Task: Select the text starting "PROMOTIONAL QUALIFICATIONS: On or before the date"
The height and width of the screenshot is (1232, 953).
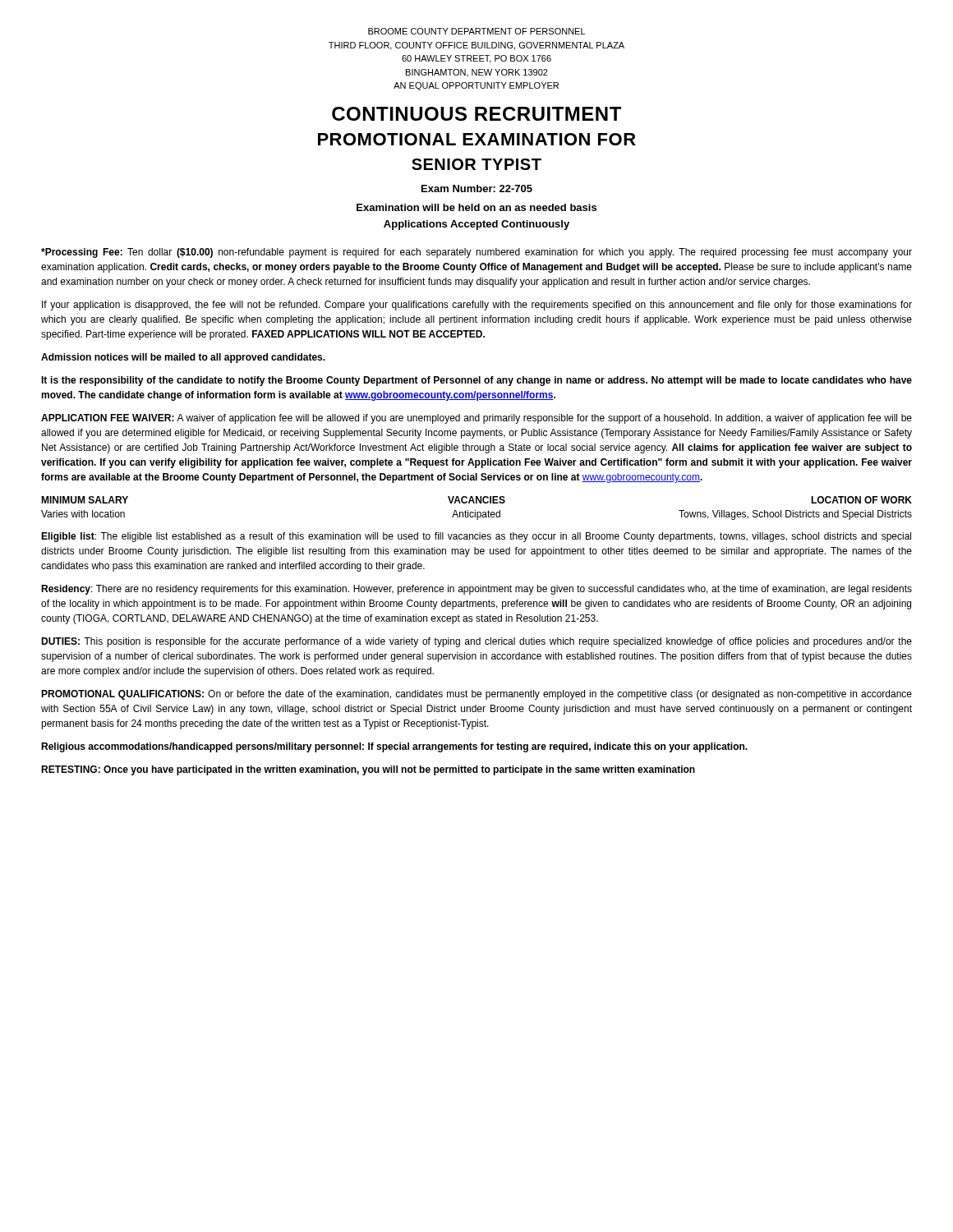Action: 476,709
